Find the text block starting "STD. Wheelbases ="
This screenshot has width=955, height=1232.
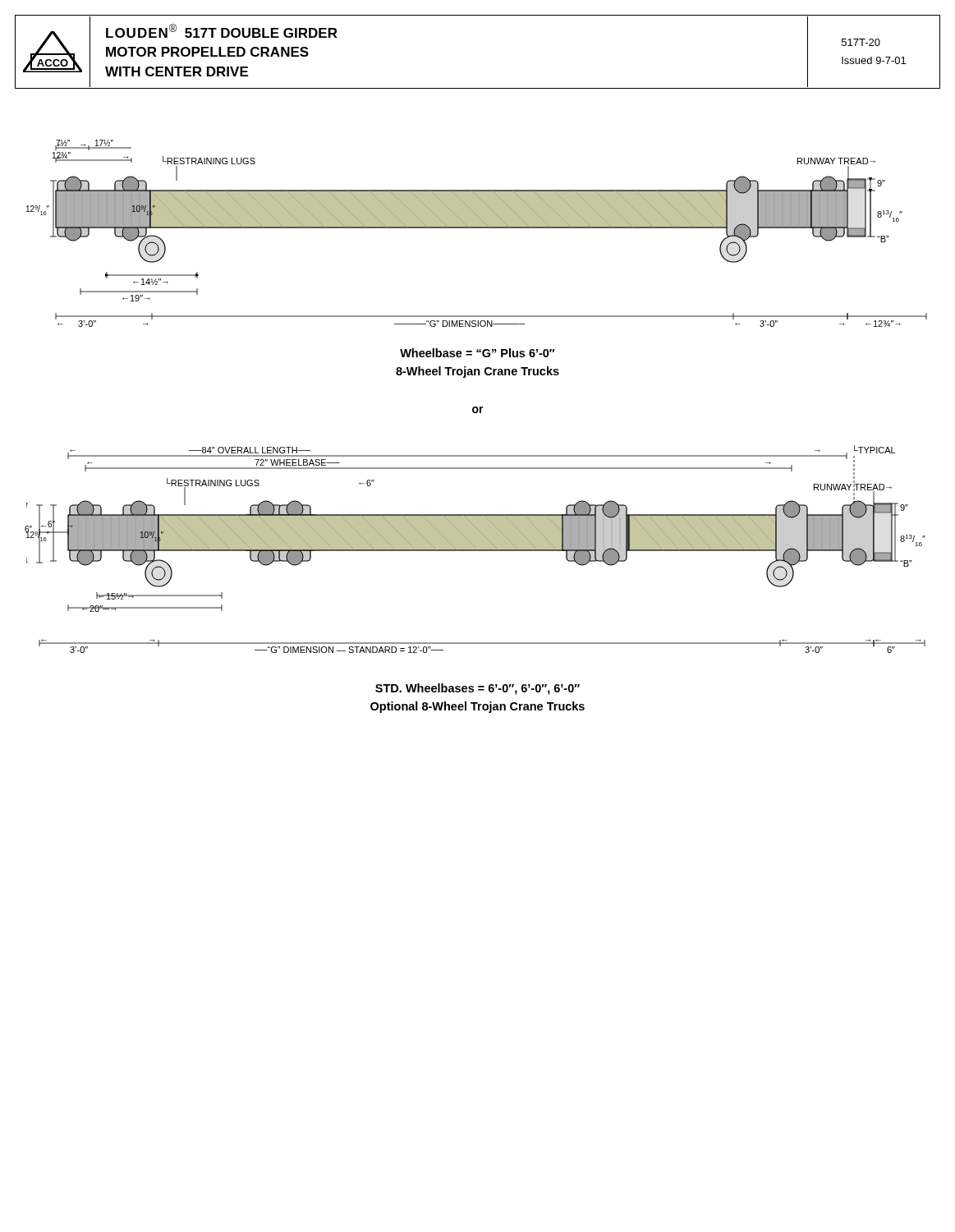(478, 697)
